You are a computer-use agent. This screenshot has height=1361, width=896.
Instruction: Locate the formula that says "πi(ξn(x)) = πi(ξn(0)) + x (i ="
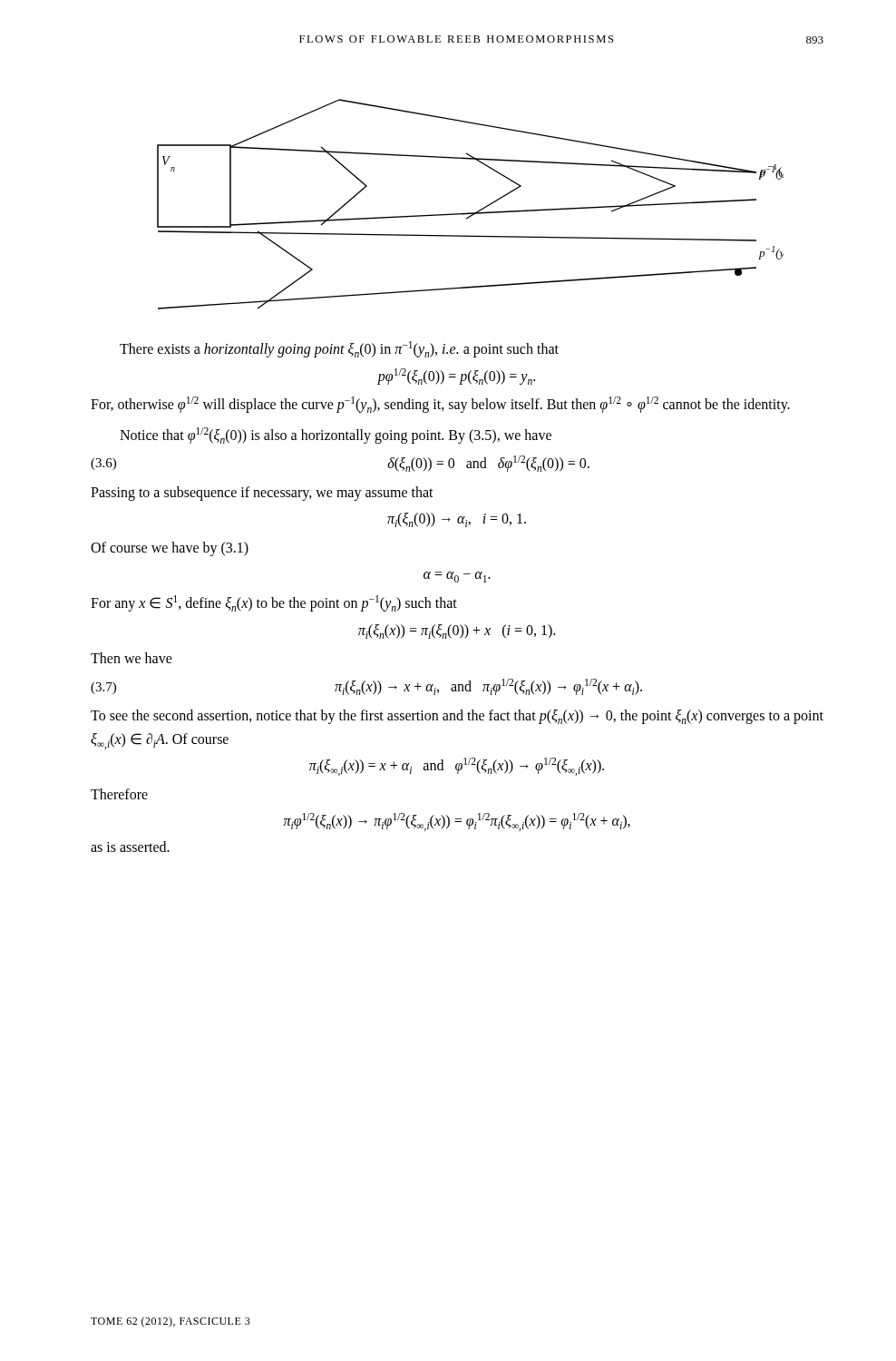457,630
